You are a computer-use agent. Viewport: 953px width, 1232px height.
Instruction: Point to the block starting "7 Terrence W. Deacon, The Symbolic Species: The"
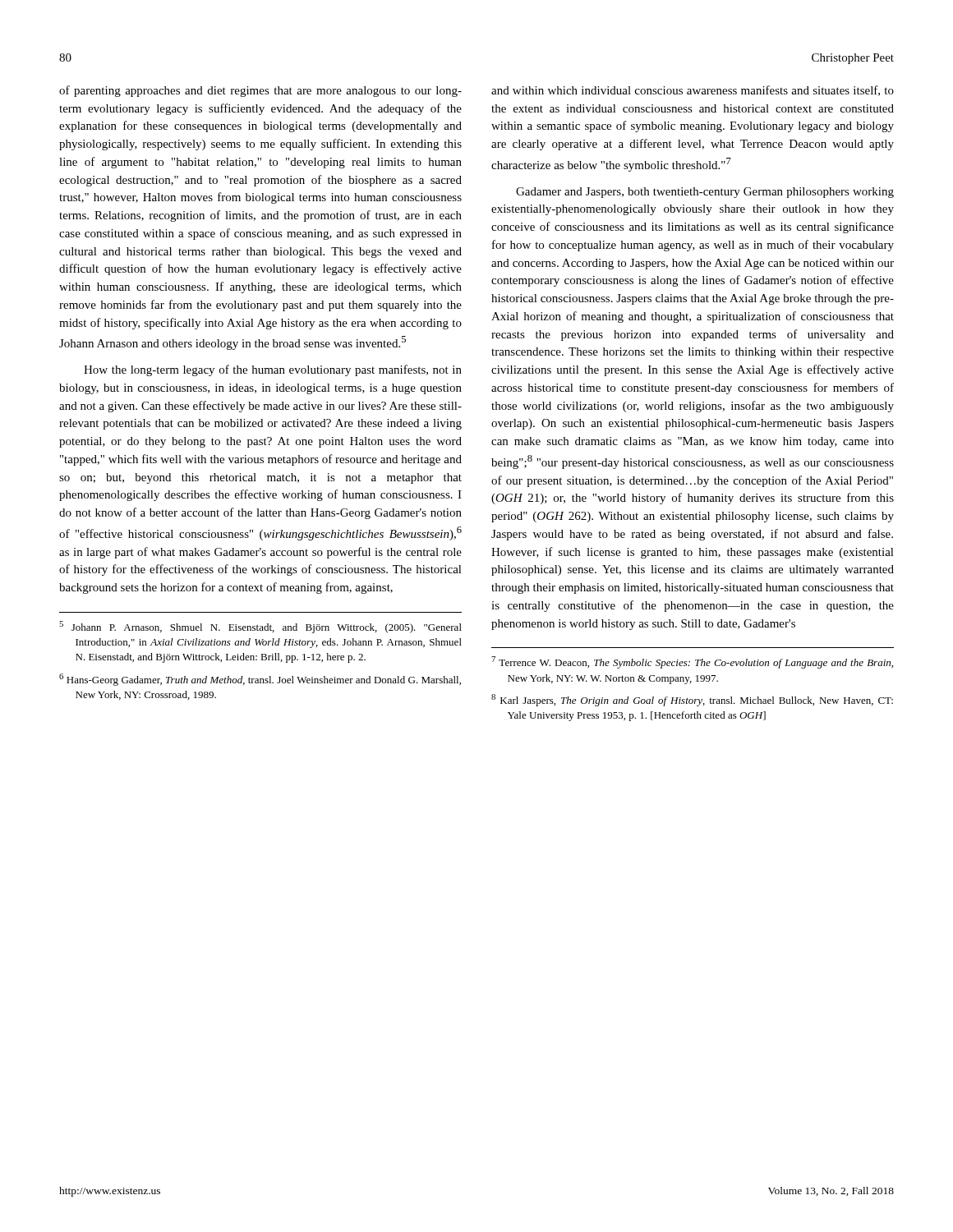tap(693, 669)
